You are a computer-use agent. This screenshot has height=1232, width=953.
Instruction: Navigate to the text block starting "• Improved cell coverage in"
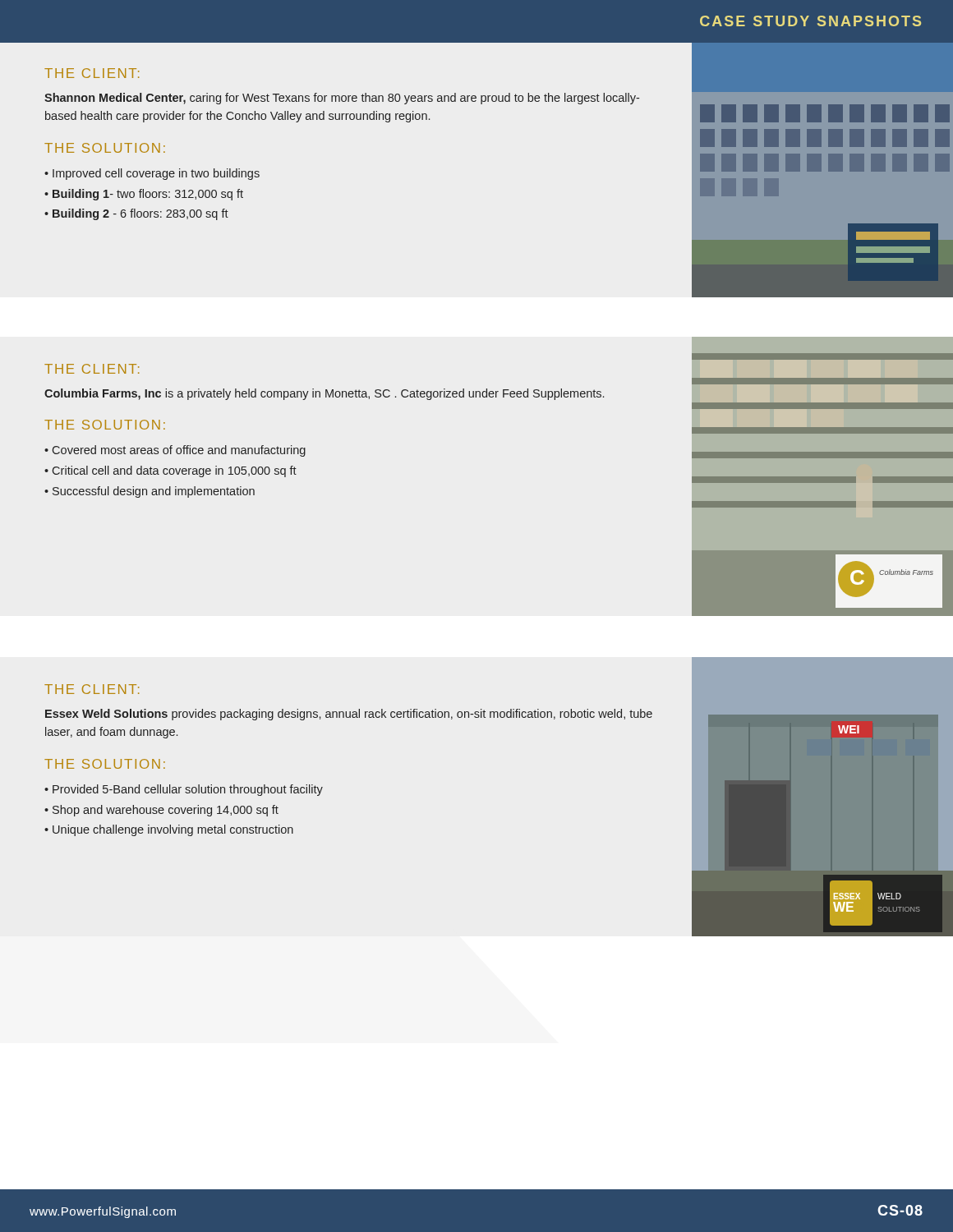(152, 174)
